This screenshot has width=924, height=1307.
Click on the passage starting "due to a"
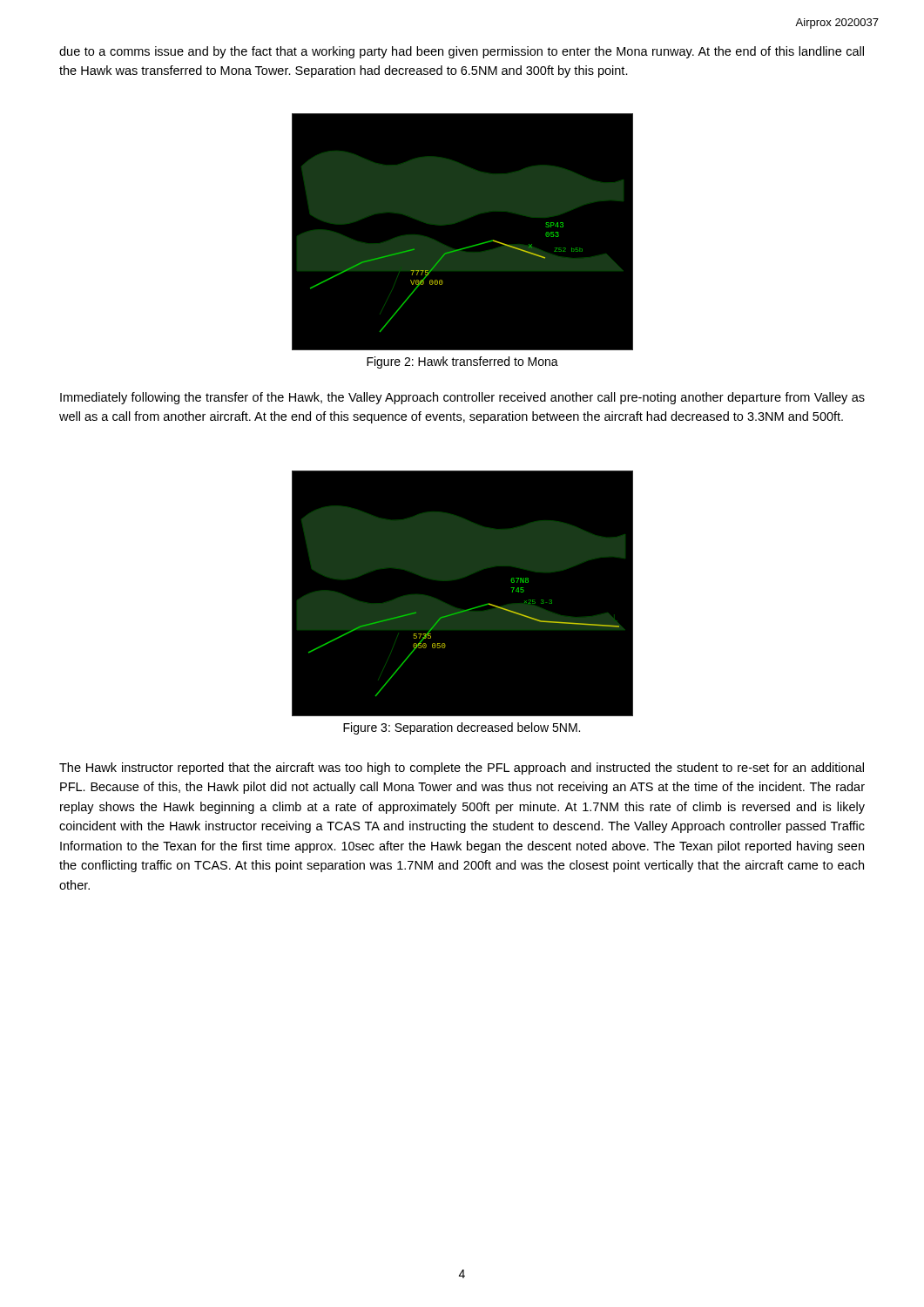click(462, 61)
